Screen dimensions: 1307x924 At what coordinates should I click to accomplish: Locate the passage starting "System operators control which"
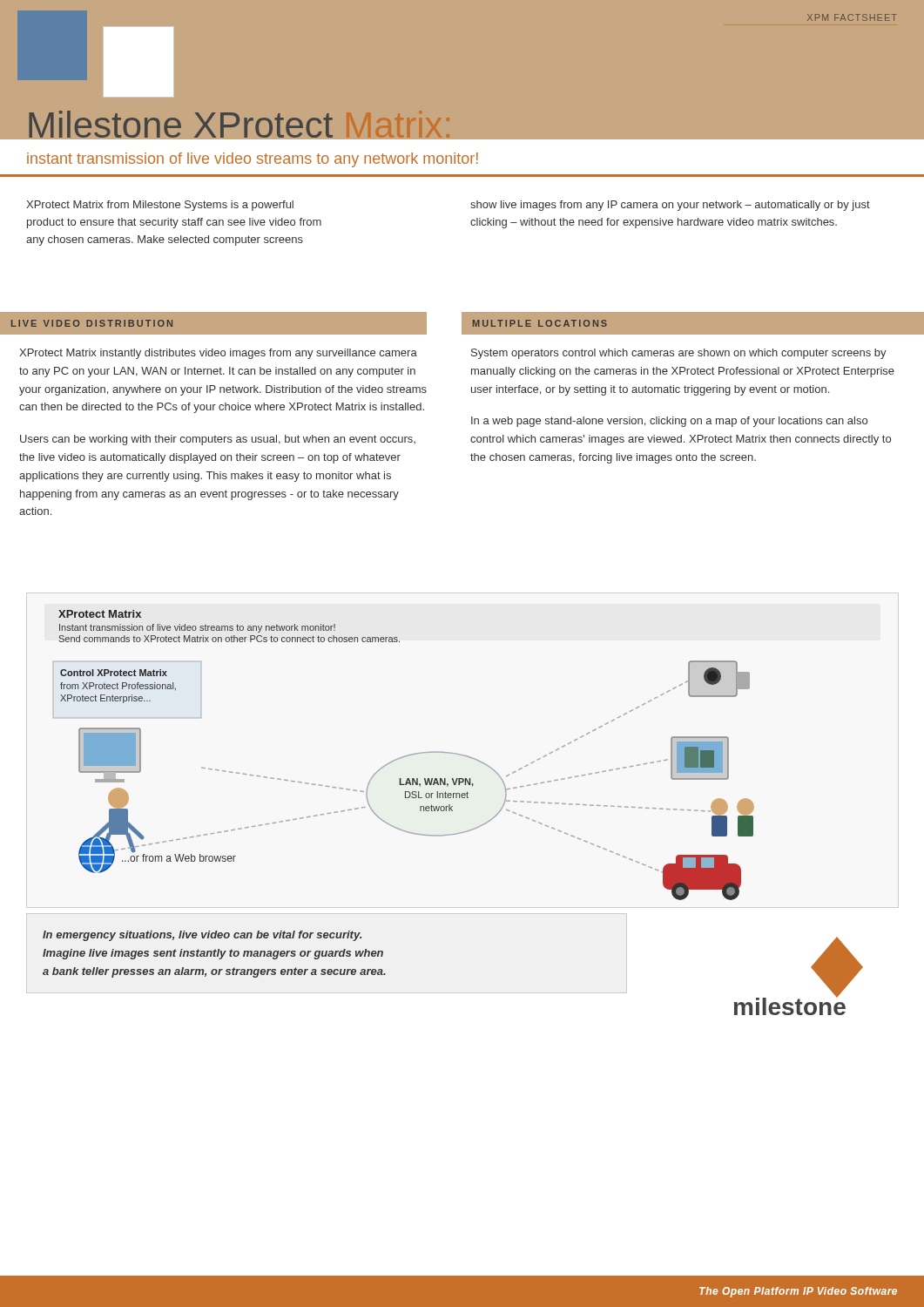(688, 405)
